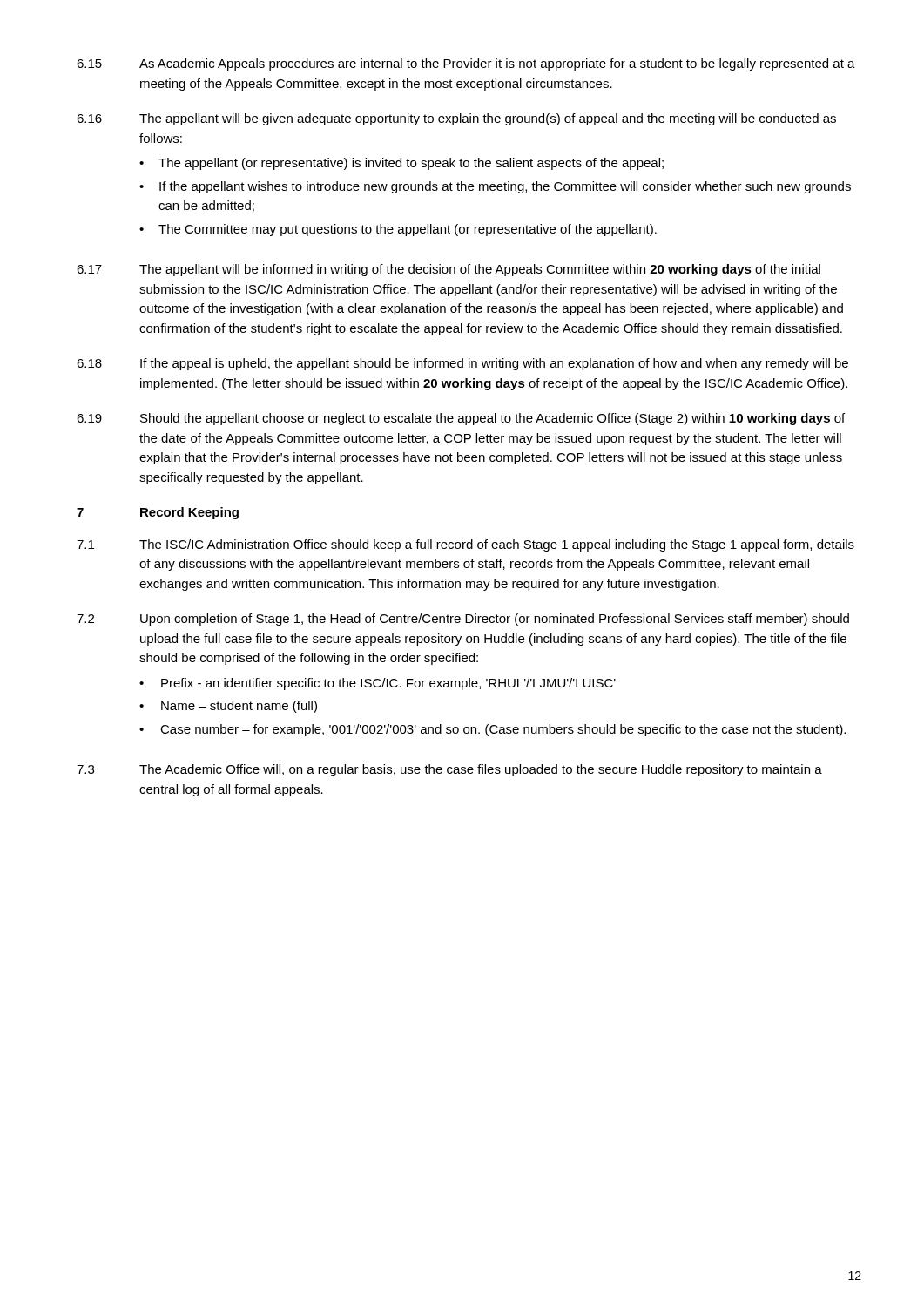924x1307 pixels.
Task: Where is the passage that starts "7.2 Upon completion of Stage"?
Action: tap(469, 677)
